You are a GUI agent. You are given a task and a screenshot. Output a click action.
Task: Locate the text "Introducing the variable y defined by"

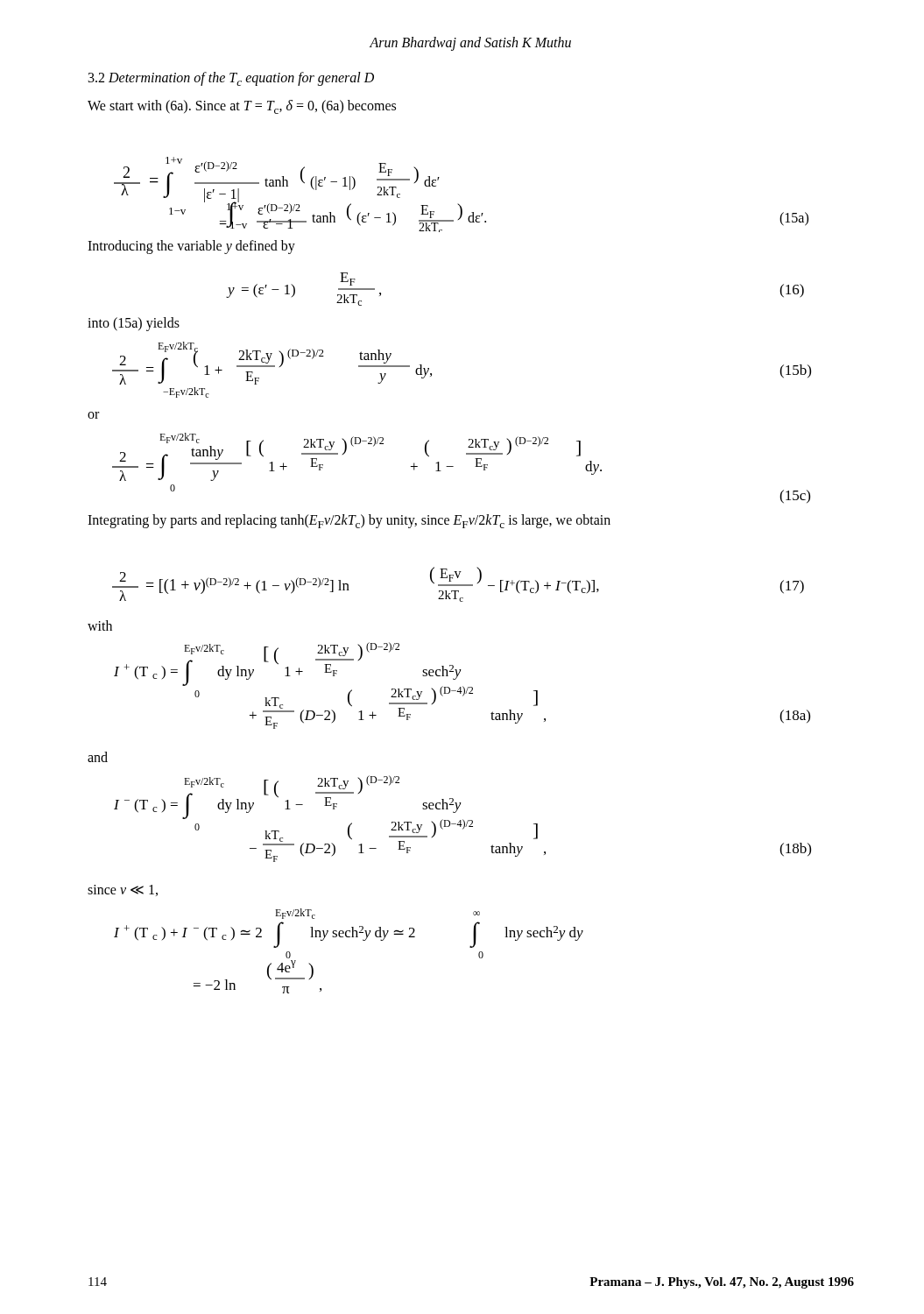click(191, 246)
